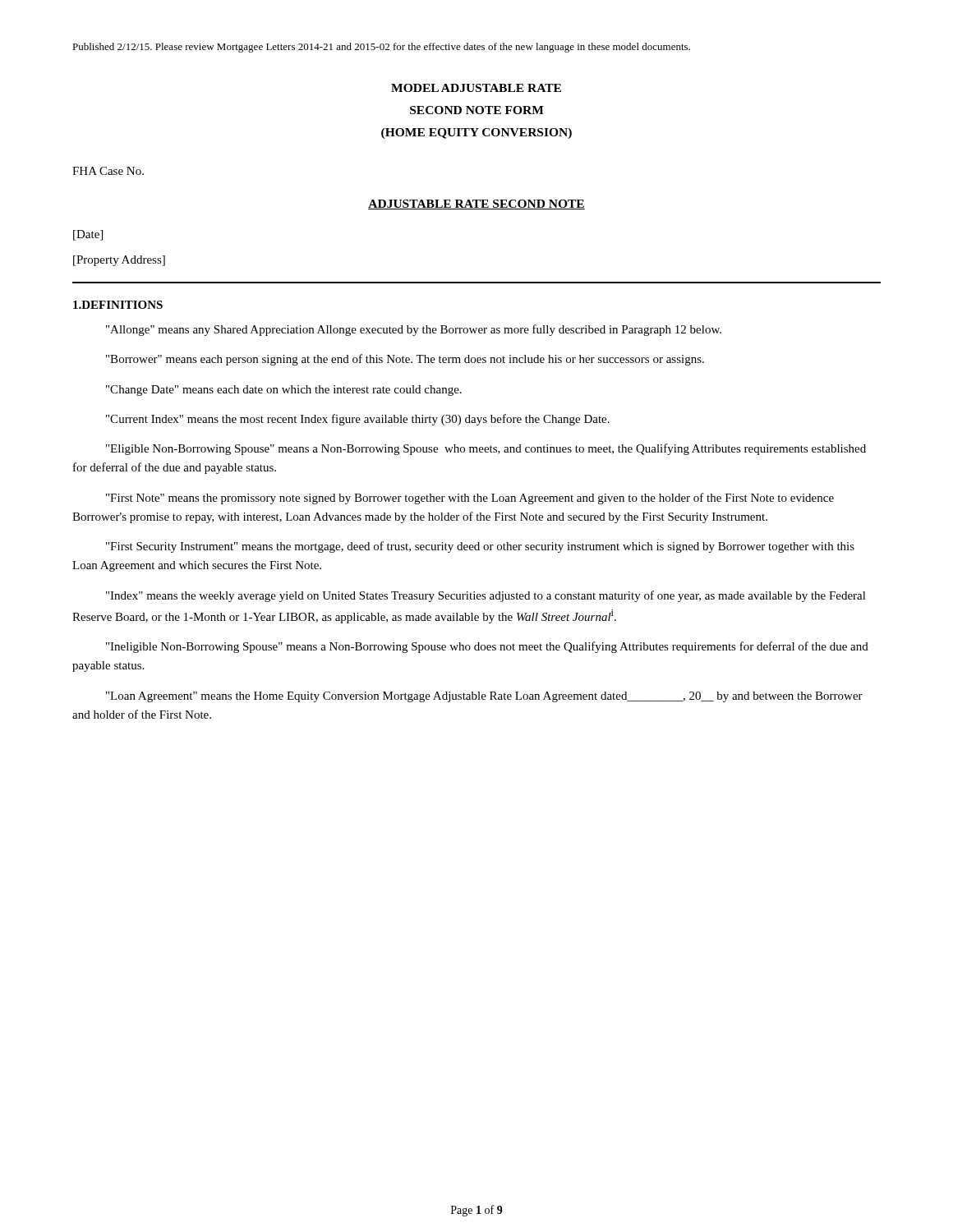Click on the element starting ""Ineligible Non-Borrowing Spouse""
The image size is (953, 1232).
[x=470, y=656]
